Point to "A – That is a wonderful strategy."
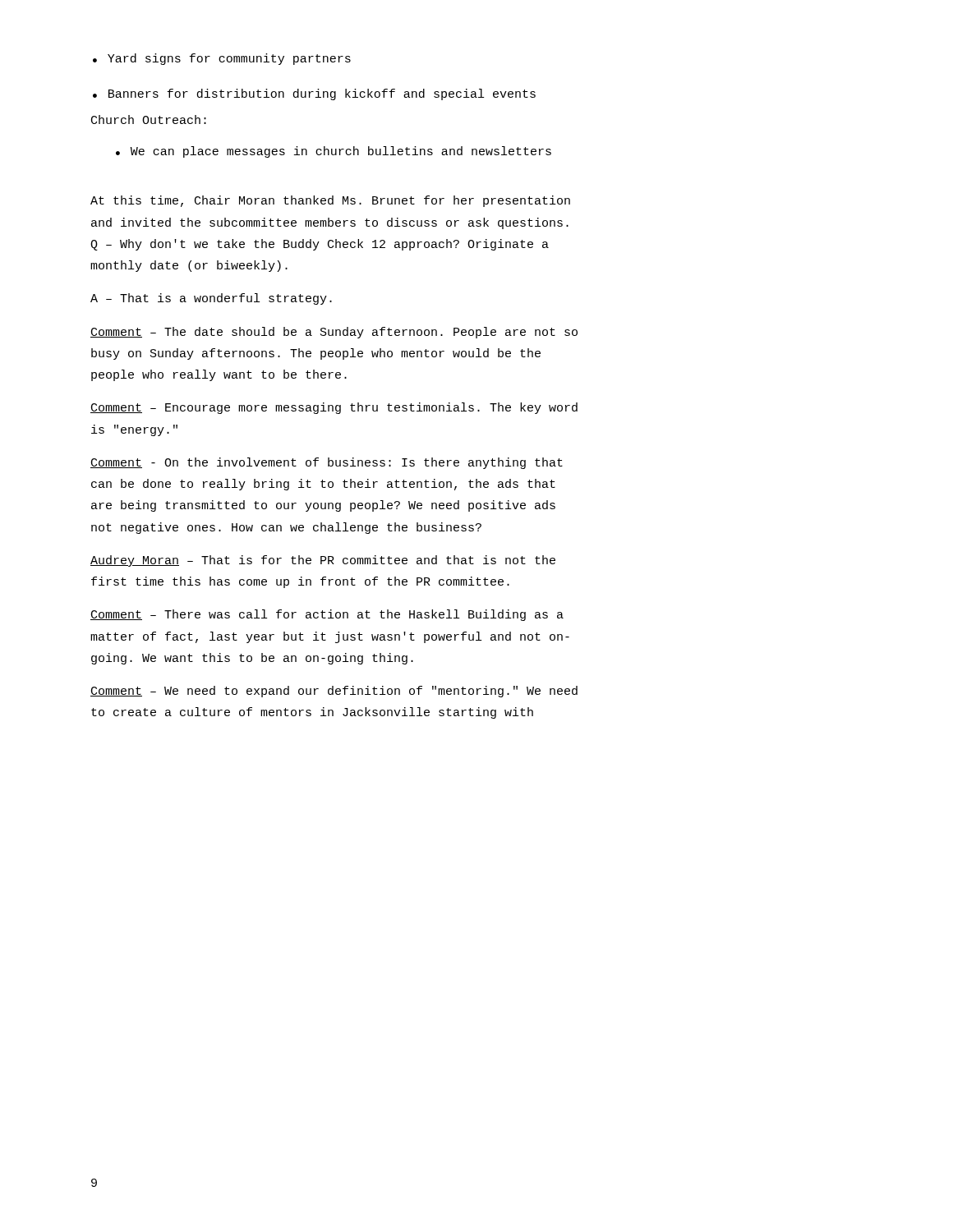 [x=212, y=300]
